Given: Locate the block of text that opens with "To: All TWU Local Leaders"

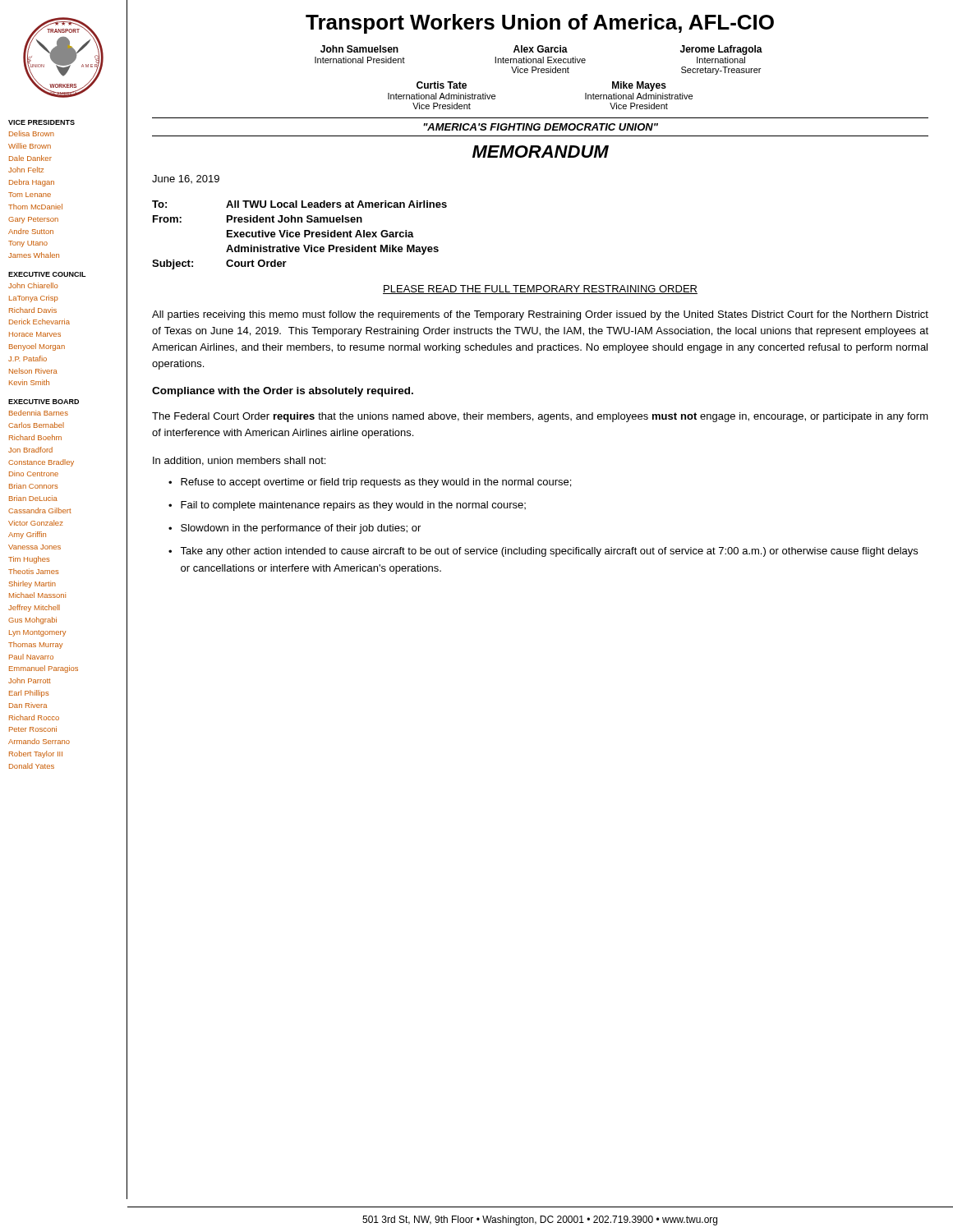Looking at the screenshot, I should [299, 204].
